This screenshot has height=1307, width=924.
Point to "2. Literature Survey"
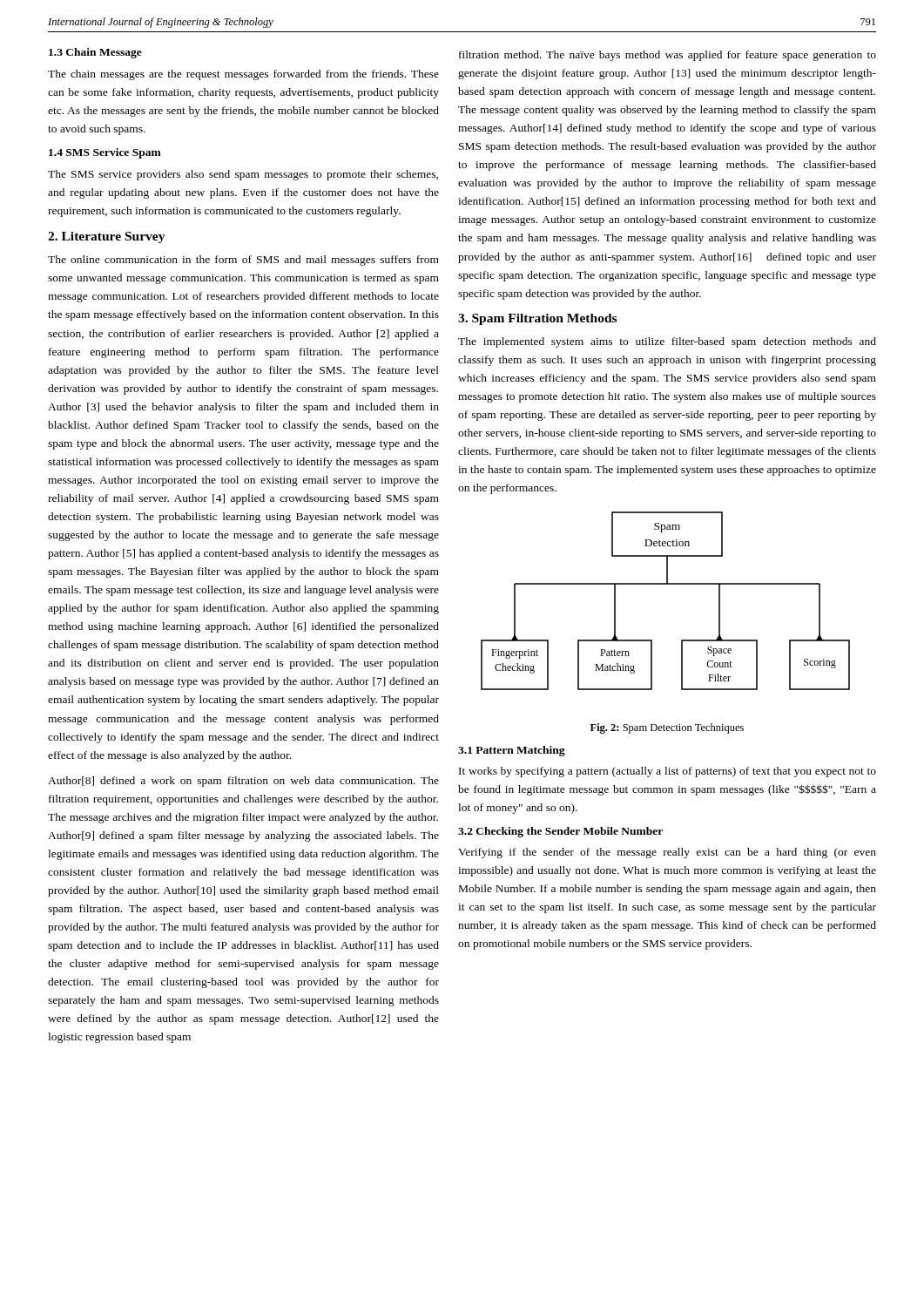tap(106, 236)
